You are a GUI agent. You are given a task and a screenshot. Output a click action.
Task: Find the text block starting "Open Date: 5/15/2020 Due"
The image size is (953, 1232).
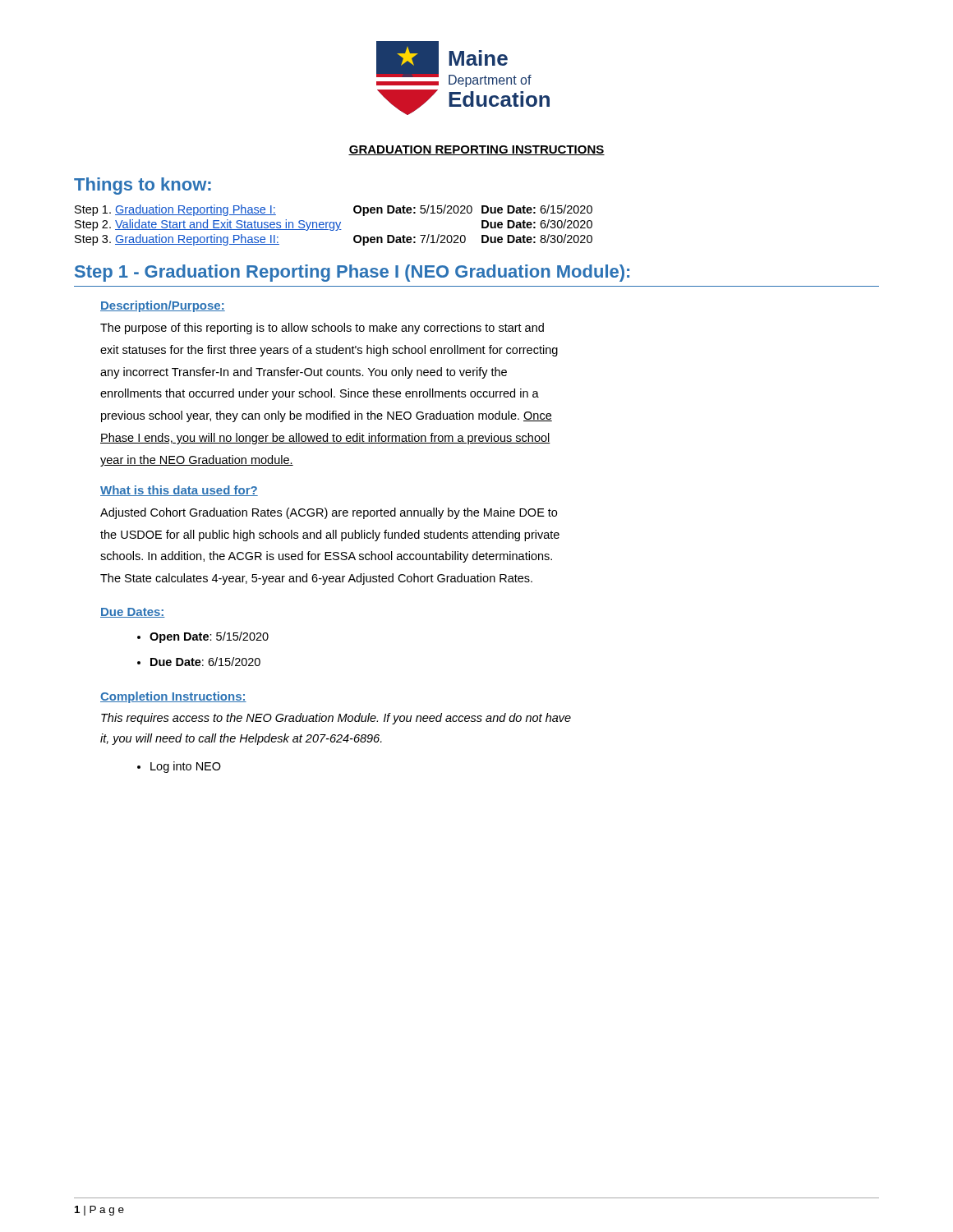[x=209, y=637]
